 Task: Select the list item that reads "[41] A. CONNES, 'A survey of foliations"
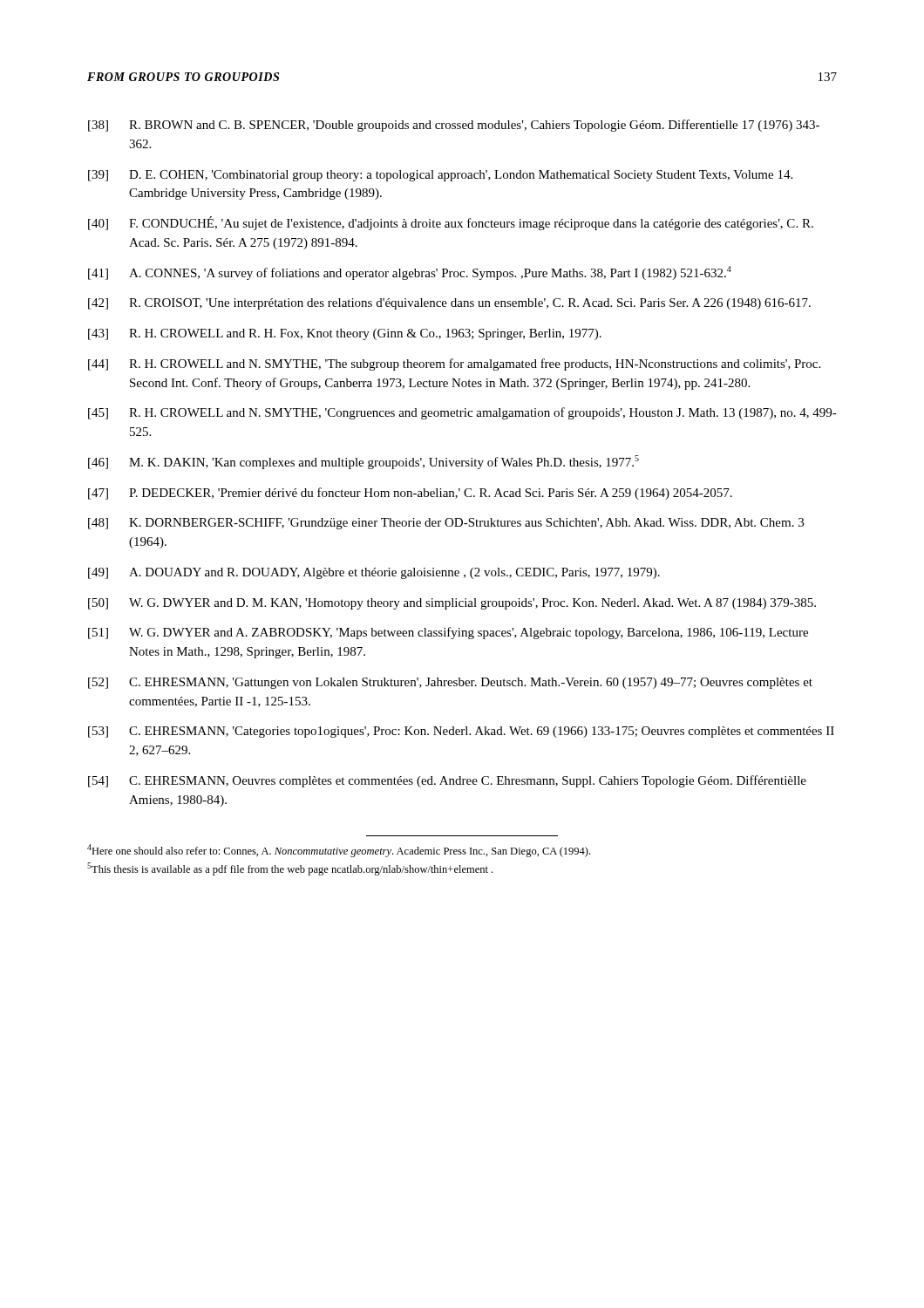462,273
